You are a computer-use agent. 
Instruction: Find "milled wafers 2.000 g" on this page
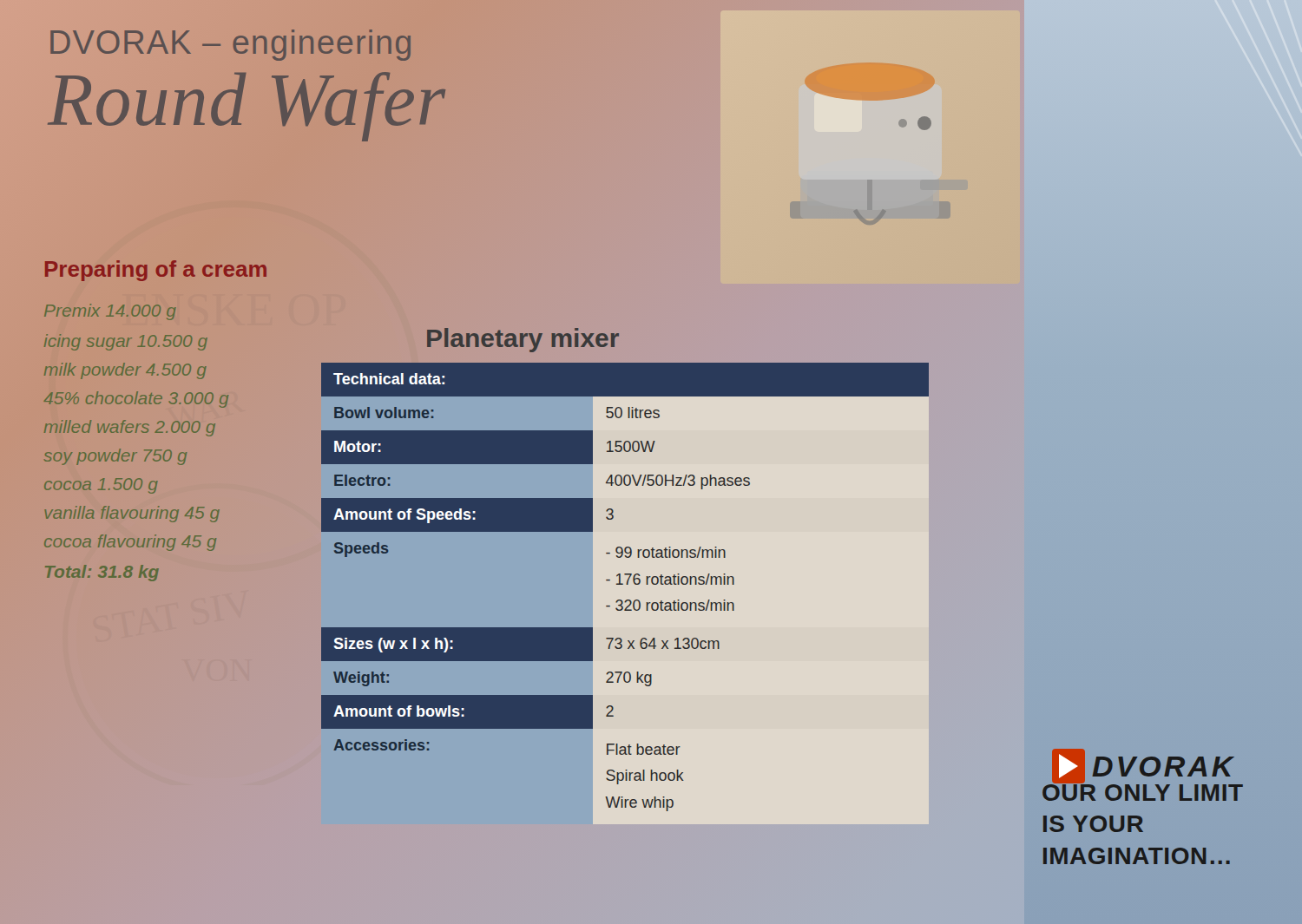tap(129, 426)
